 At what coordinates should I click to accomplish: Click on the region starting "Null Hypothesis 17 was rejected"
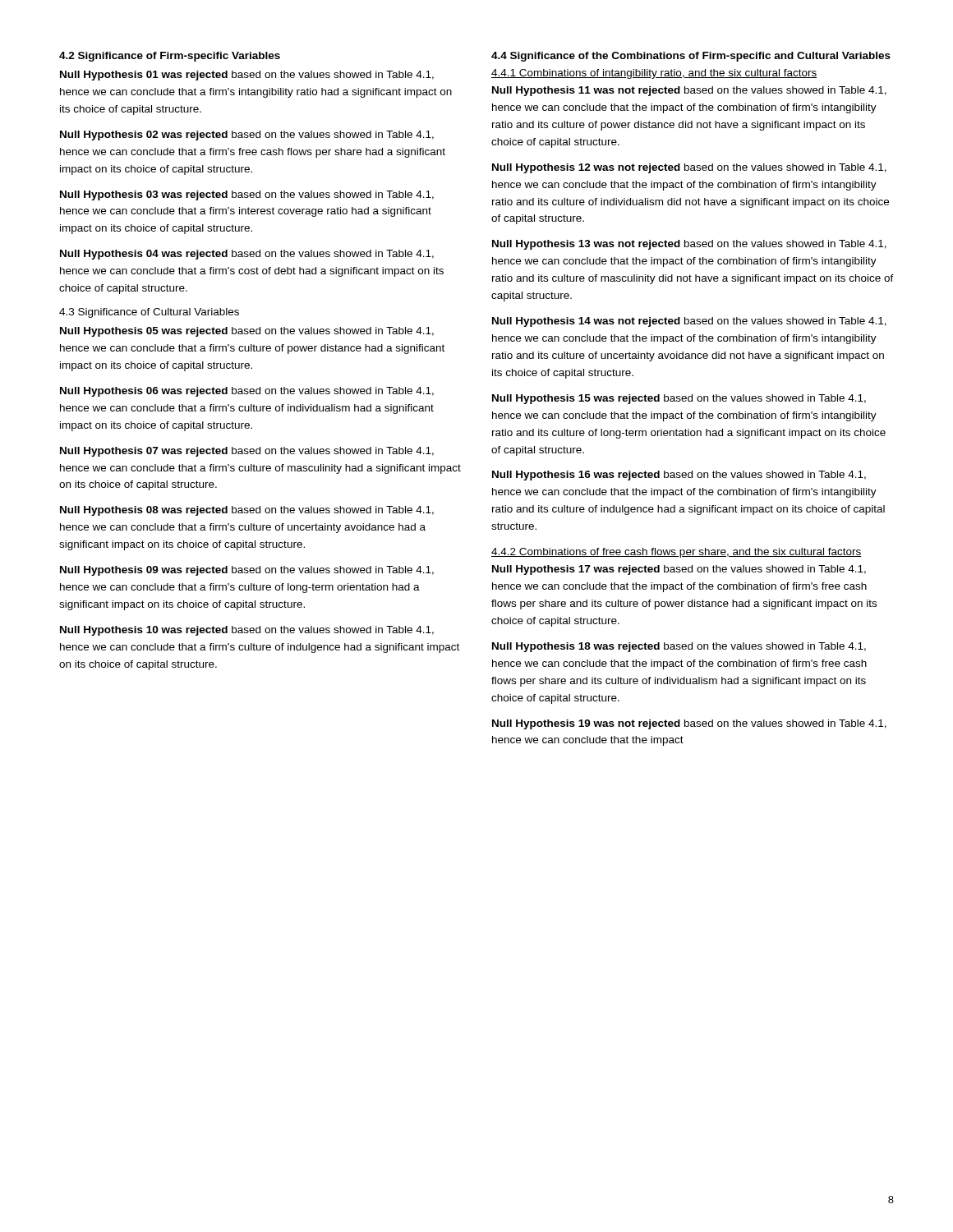click(x=684, y=595)
